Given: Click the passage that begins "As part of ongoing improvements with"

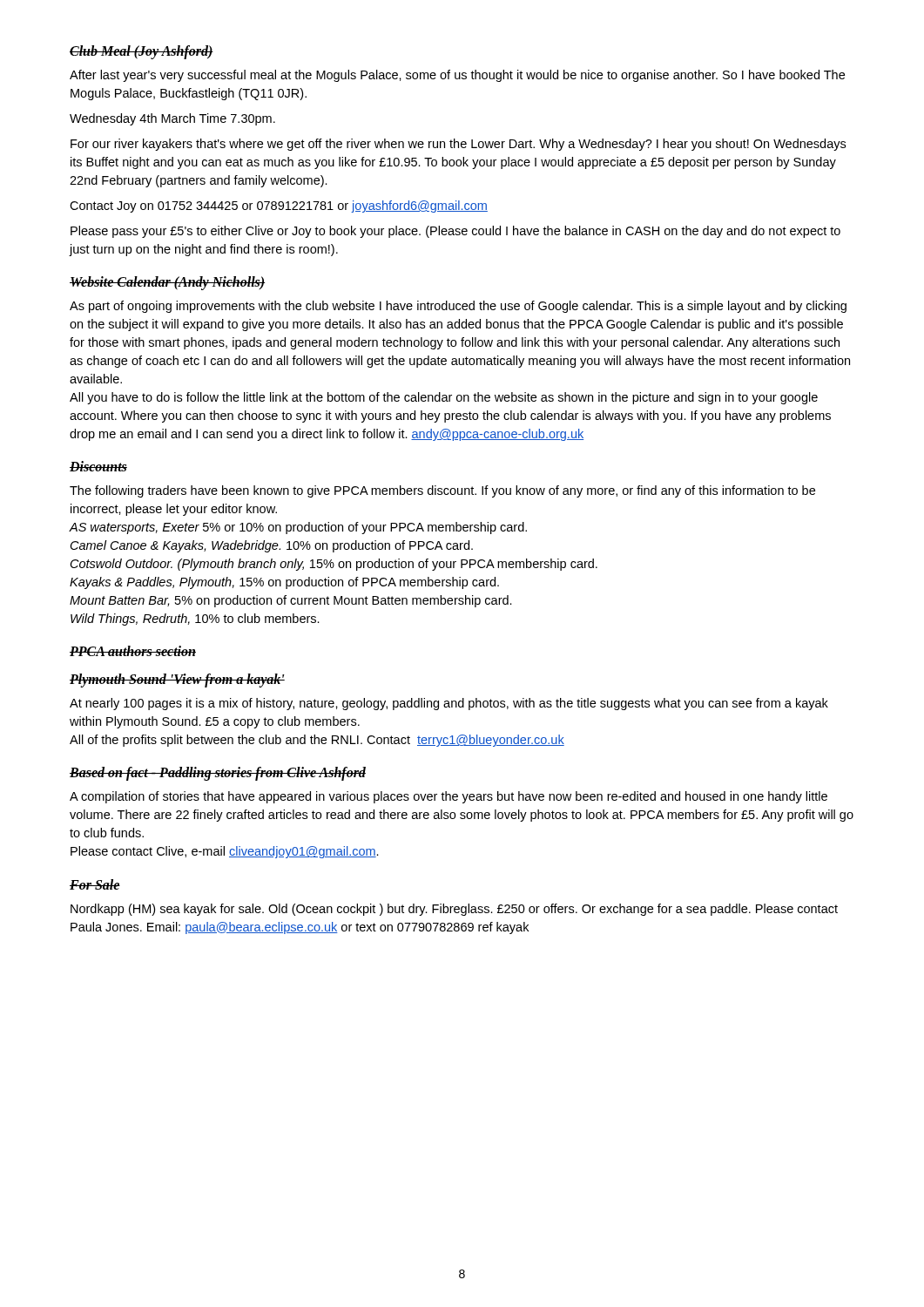Looking at the screenshot, I should 460,370.
